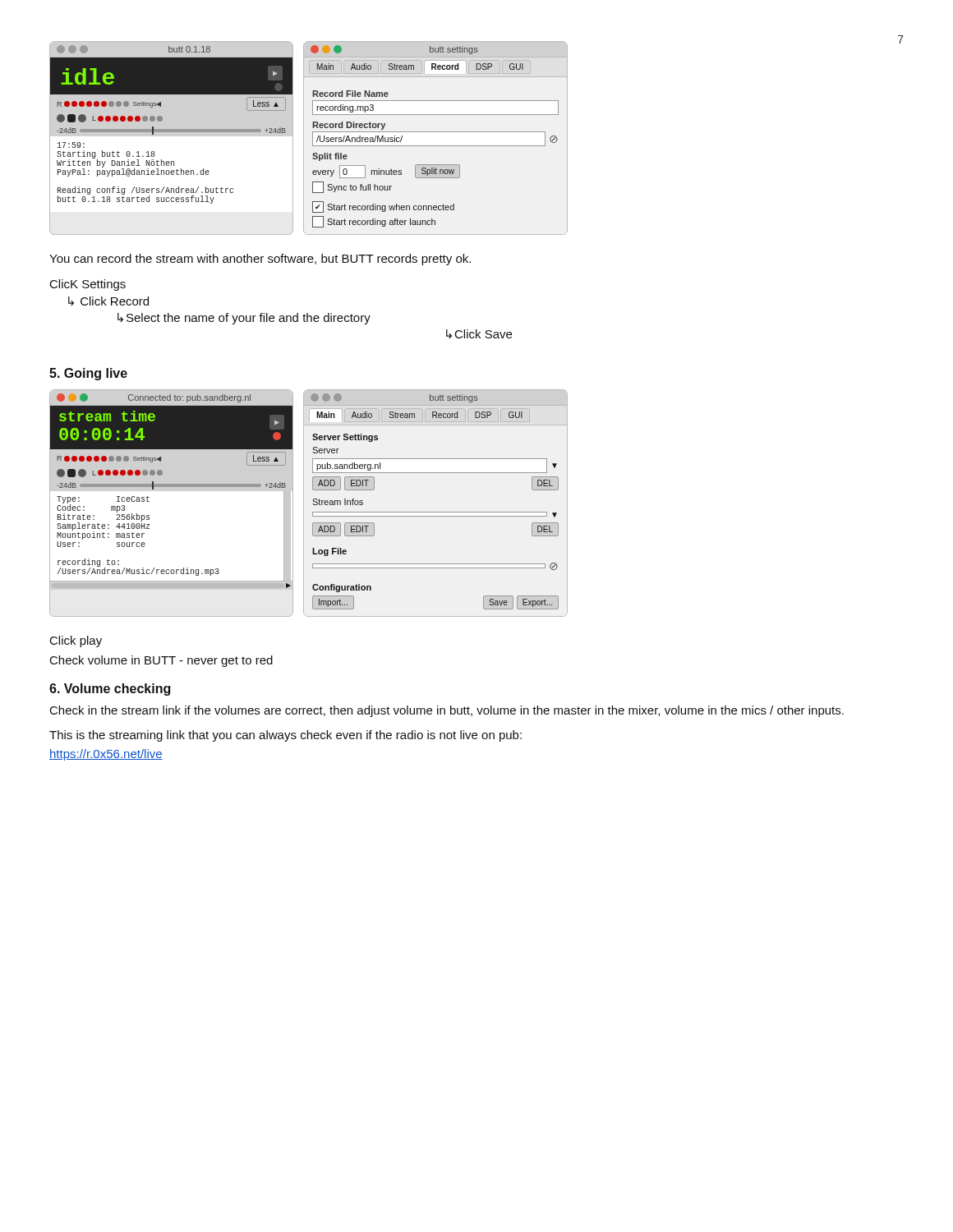Screen dimensions: 1232x953
Task: Locate the text "ClicK Settings"
Action: [x=88, y=283]
